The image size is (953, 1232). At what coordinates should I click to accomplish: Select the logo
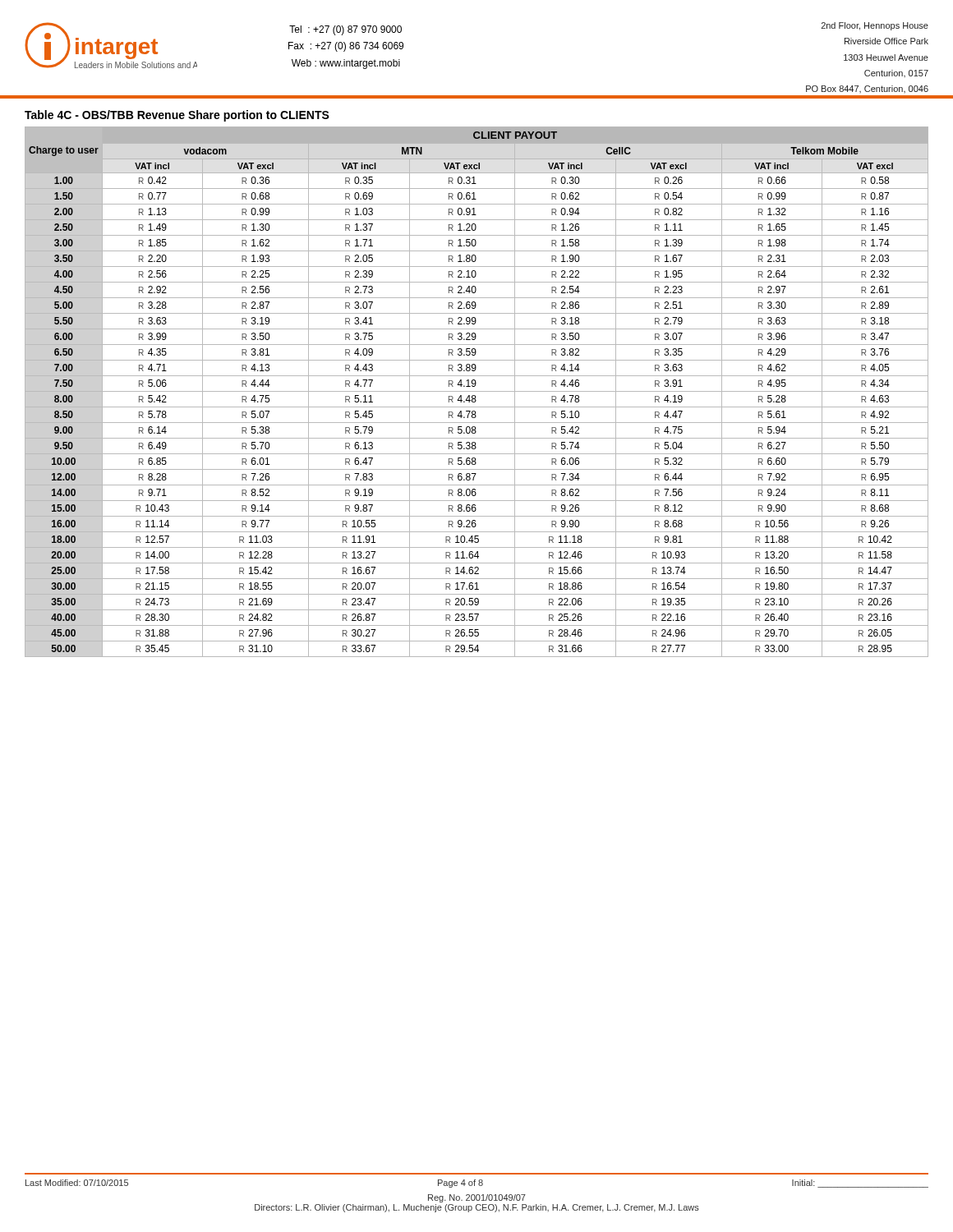pyautogui.click(x=115, y=46)
